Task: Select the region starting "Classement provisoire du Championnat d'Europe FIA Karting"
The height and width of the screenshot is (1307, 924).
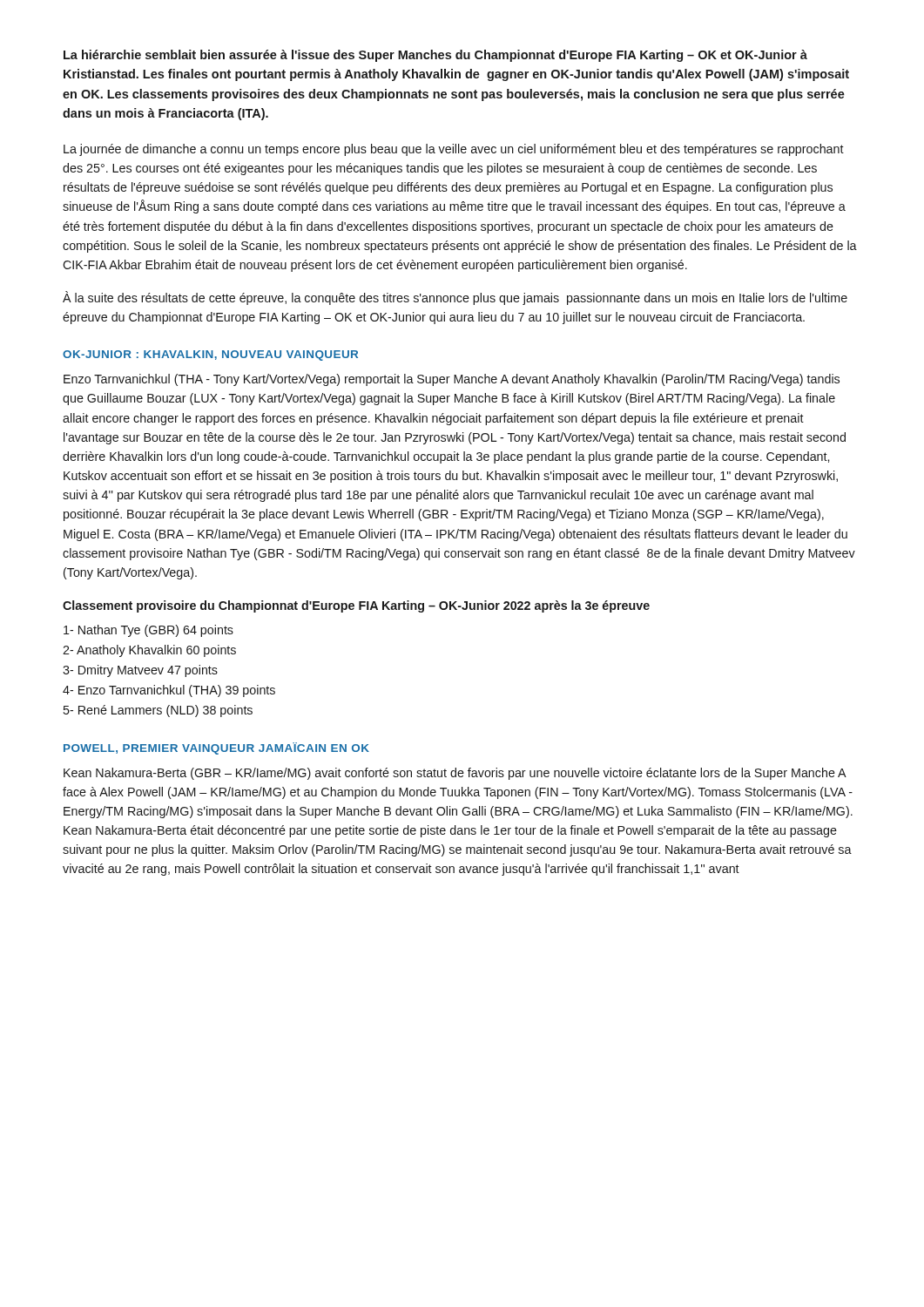Action: [x=356, y=606]
